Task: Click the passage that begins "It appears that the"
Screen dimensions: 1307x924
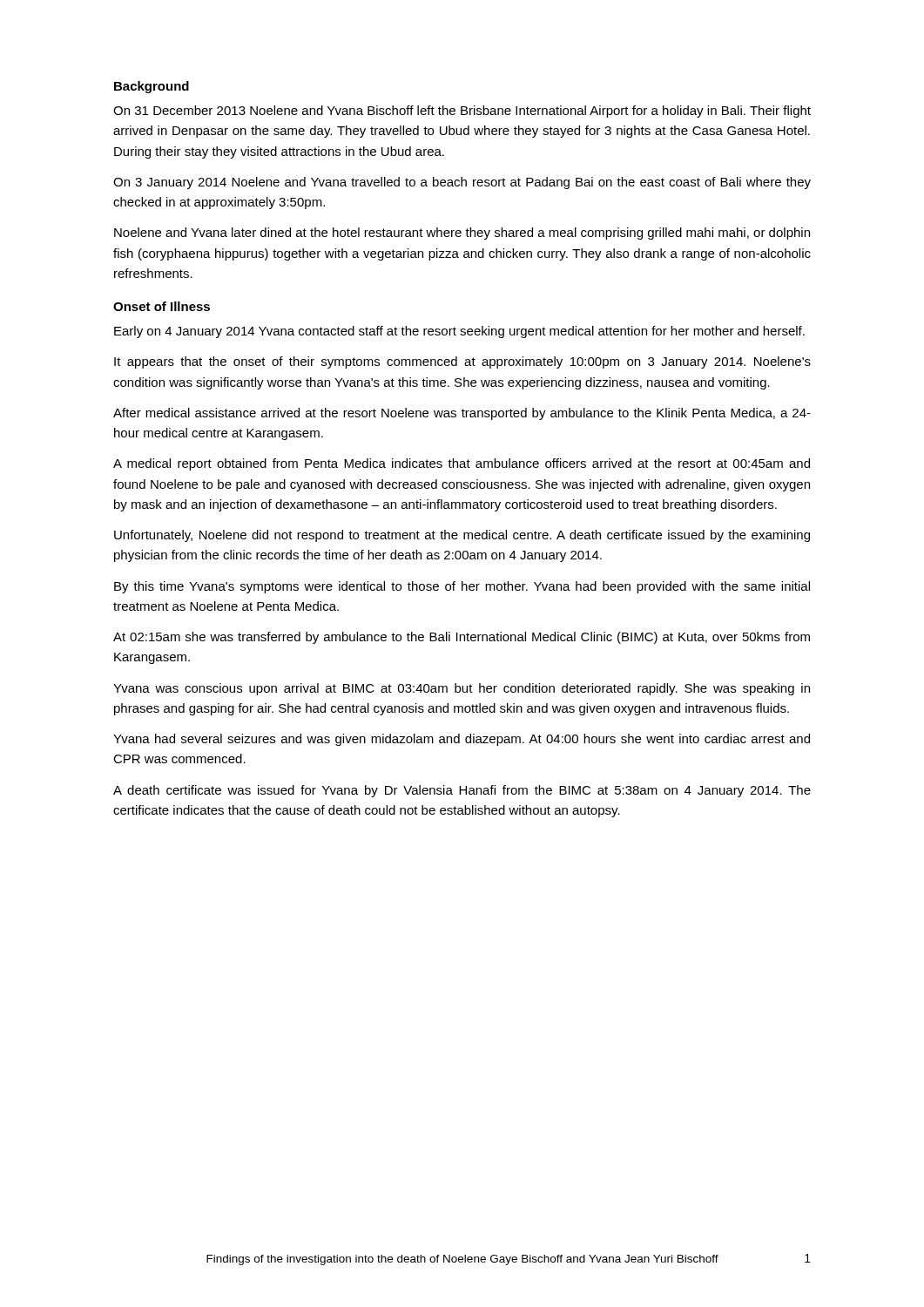Action: tap(462, 372)
